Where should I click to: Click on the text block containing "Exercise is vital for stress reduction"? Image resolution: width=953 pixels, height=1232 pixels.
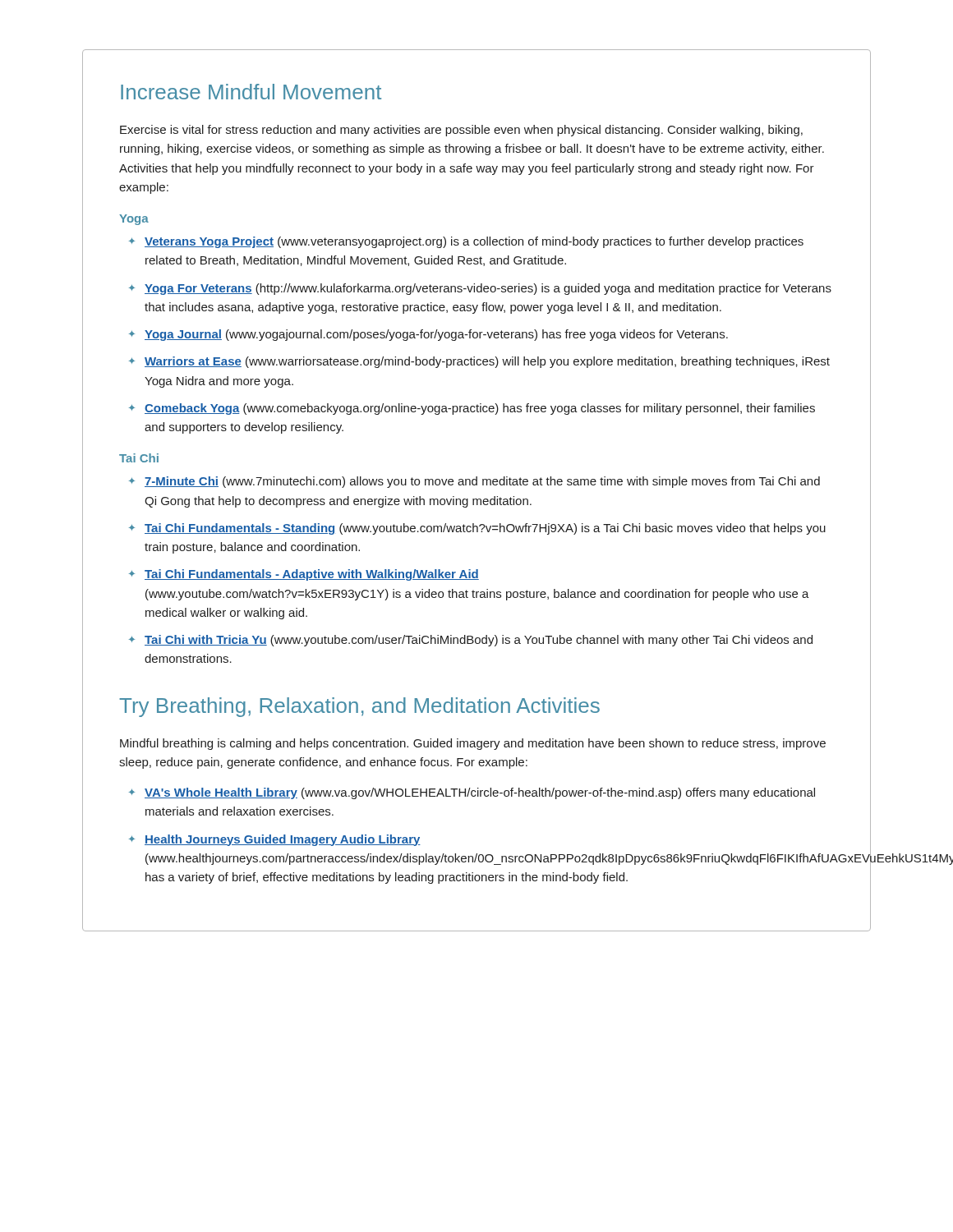(476, 158)
